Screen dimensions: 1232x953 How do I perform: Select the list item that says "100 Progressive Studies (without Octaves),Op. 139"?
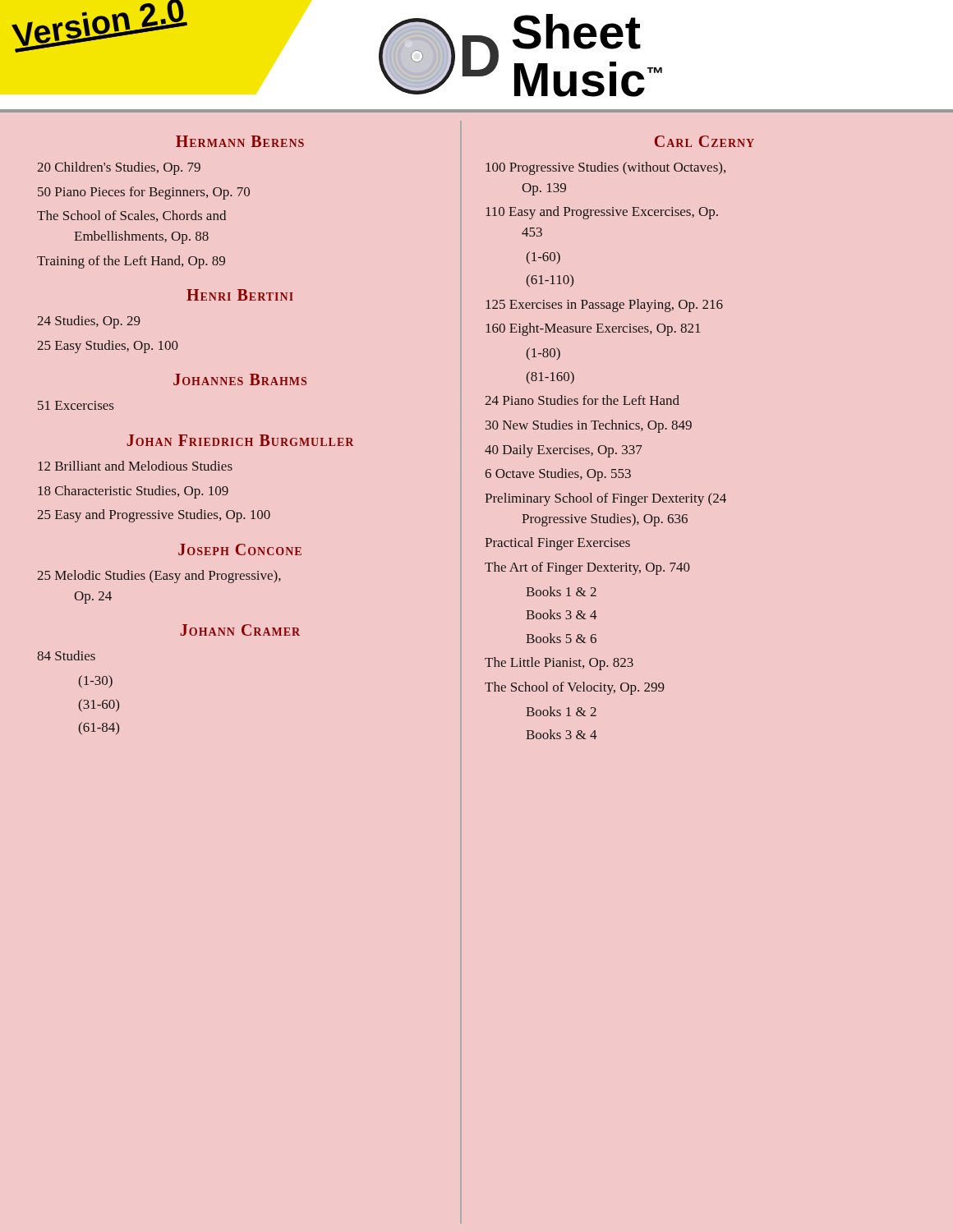tap(606, 179)
